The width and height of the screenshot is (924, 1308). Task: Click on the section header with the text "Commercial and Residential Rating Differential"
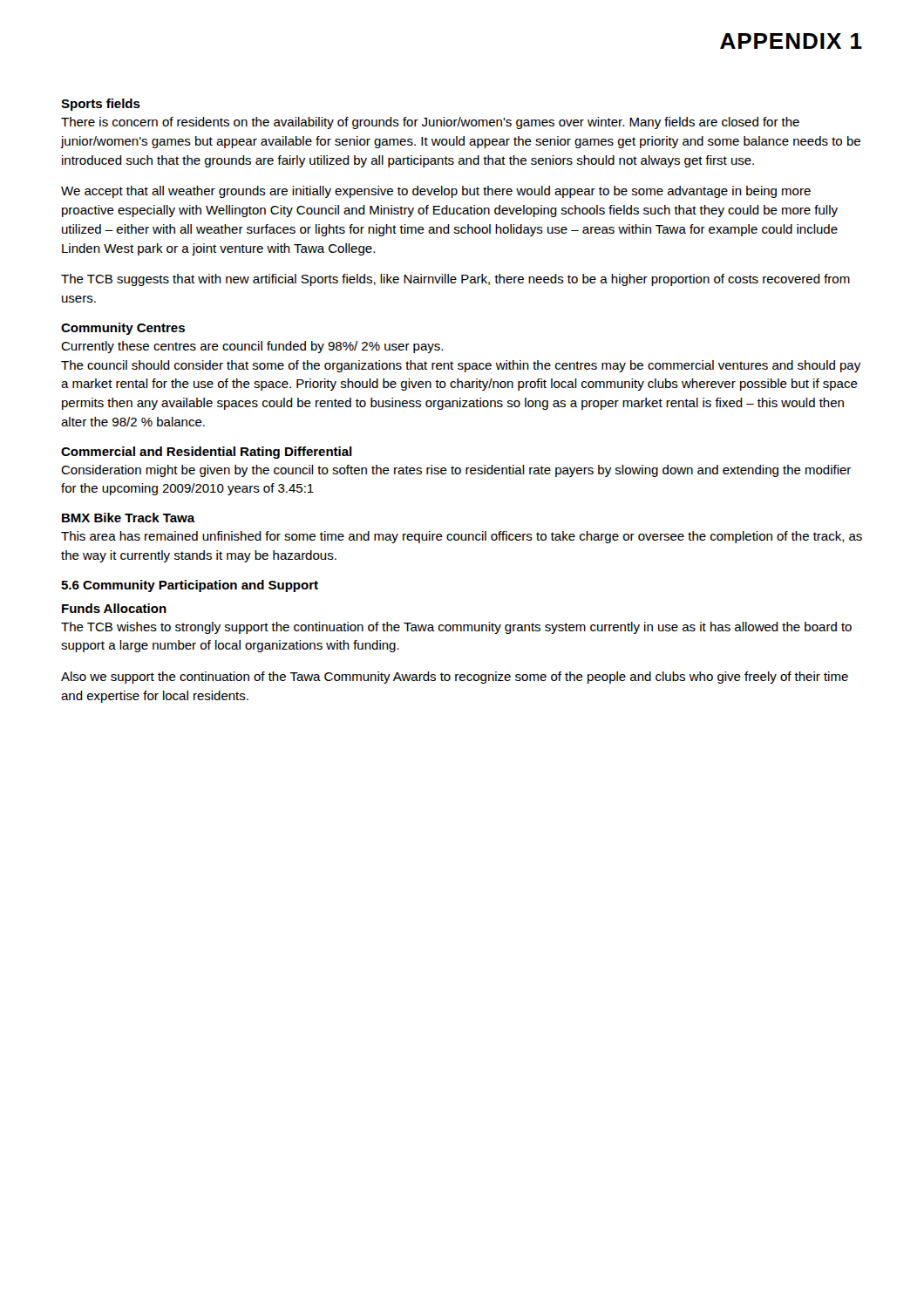pyautogui.click(x=207, y=451)
